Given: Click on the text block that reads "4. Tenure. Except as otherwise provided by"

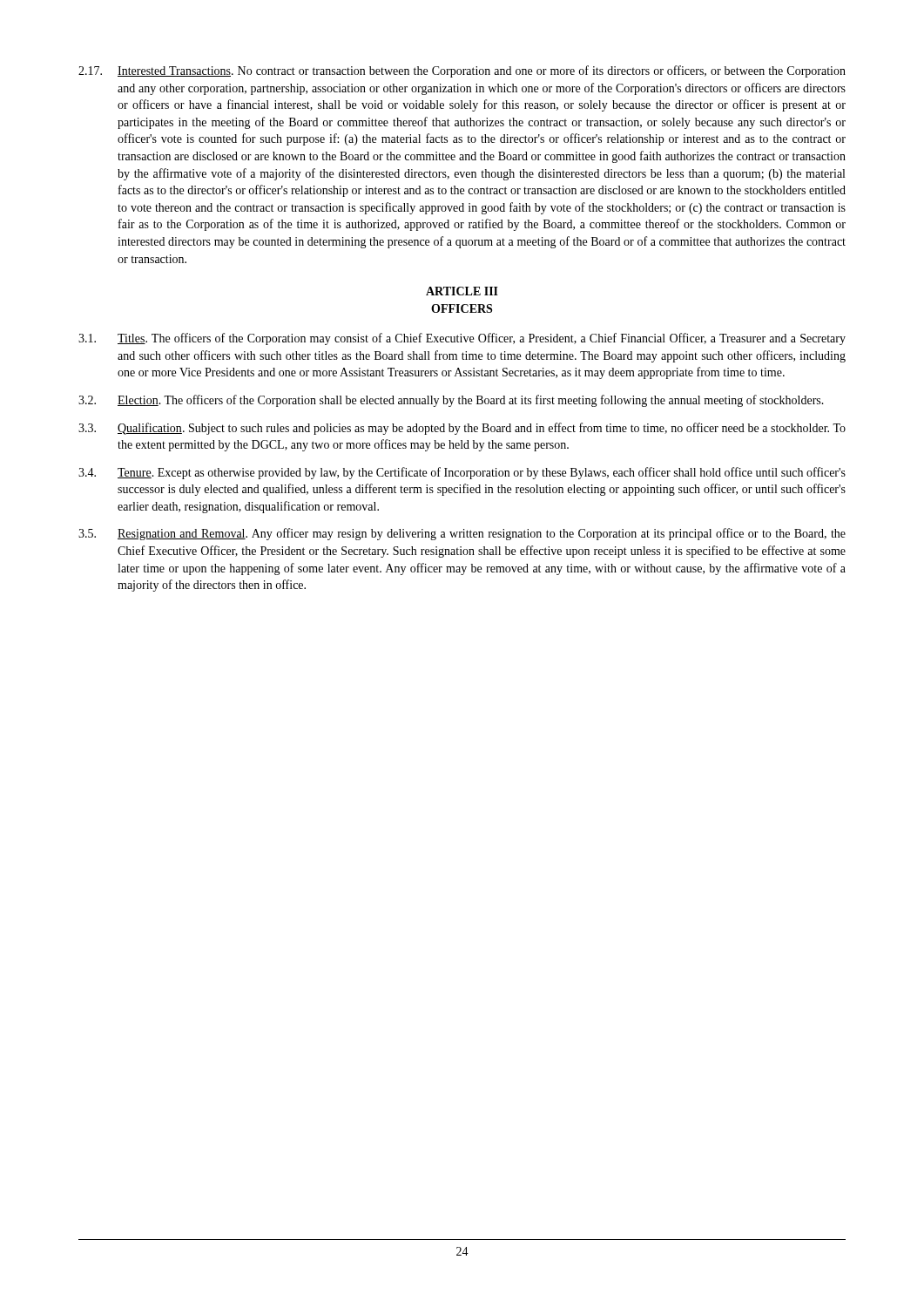Looking at the screenshot, I should pos(462,490).
